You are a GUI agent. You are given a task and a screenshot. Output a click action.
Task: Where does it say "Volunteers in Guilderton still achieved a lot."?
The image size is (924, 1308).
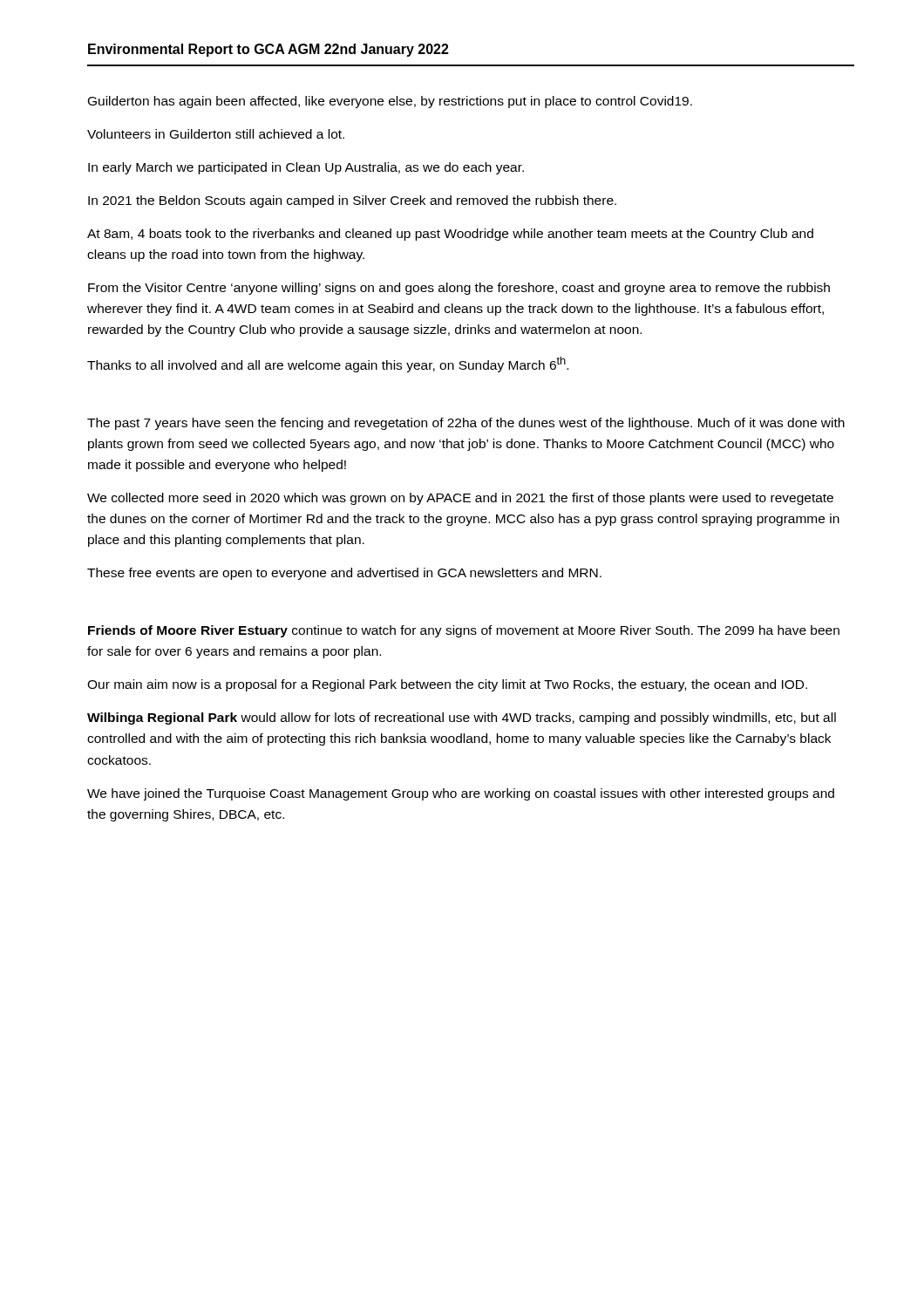pyautogui.click(x=216, y=134)
